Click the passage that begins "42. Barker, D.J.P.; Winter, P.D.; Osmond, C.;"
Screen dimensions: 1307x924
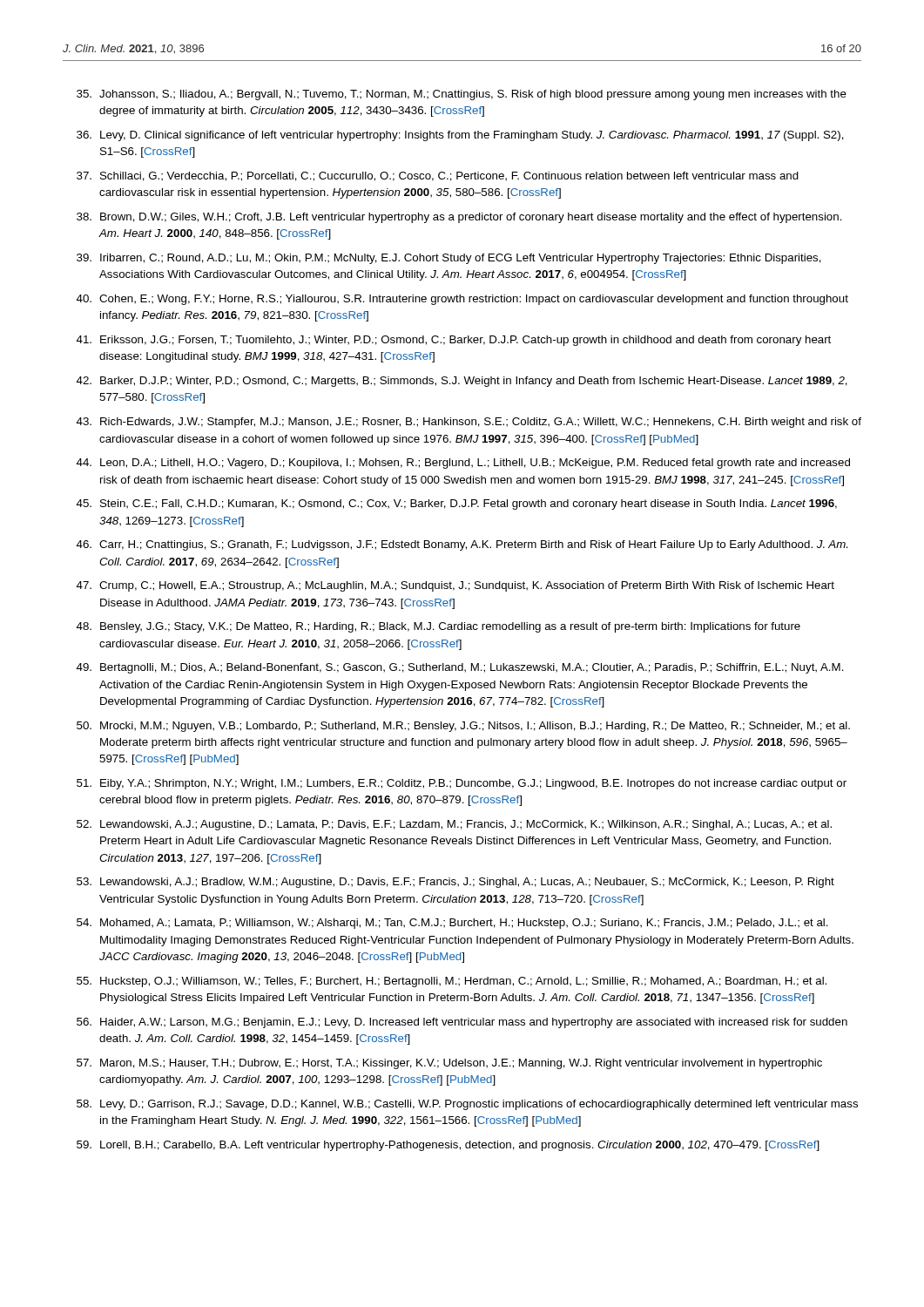(x=462, y=389)
